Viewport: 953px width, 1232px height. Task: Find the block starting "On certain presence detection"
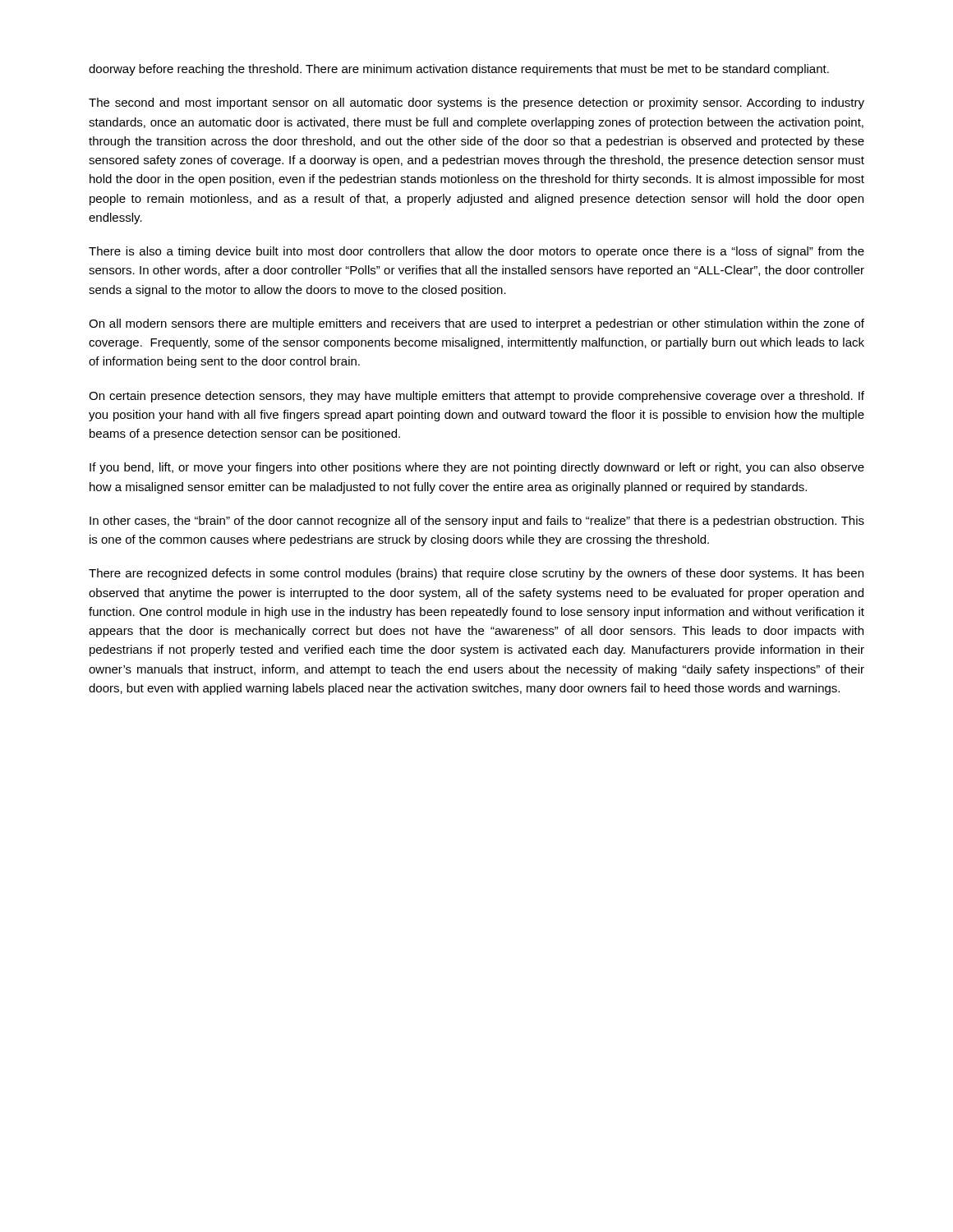click(476, 414)
